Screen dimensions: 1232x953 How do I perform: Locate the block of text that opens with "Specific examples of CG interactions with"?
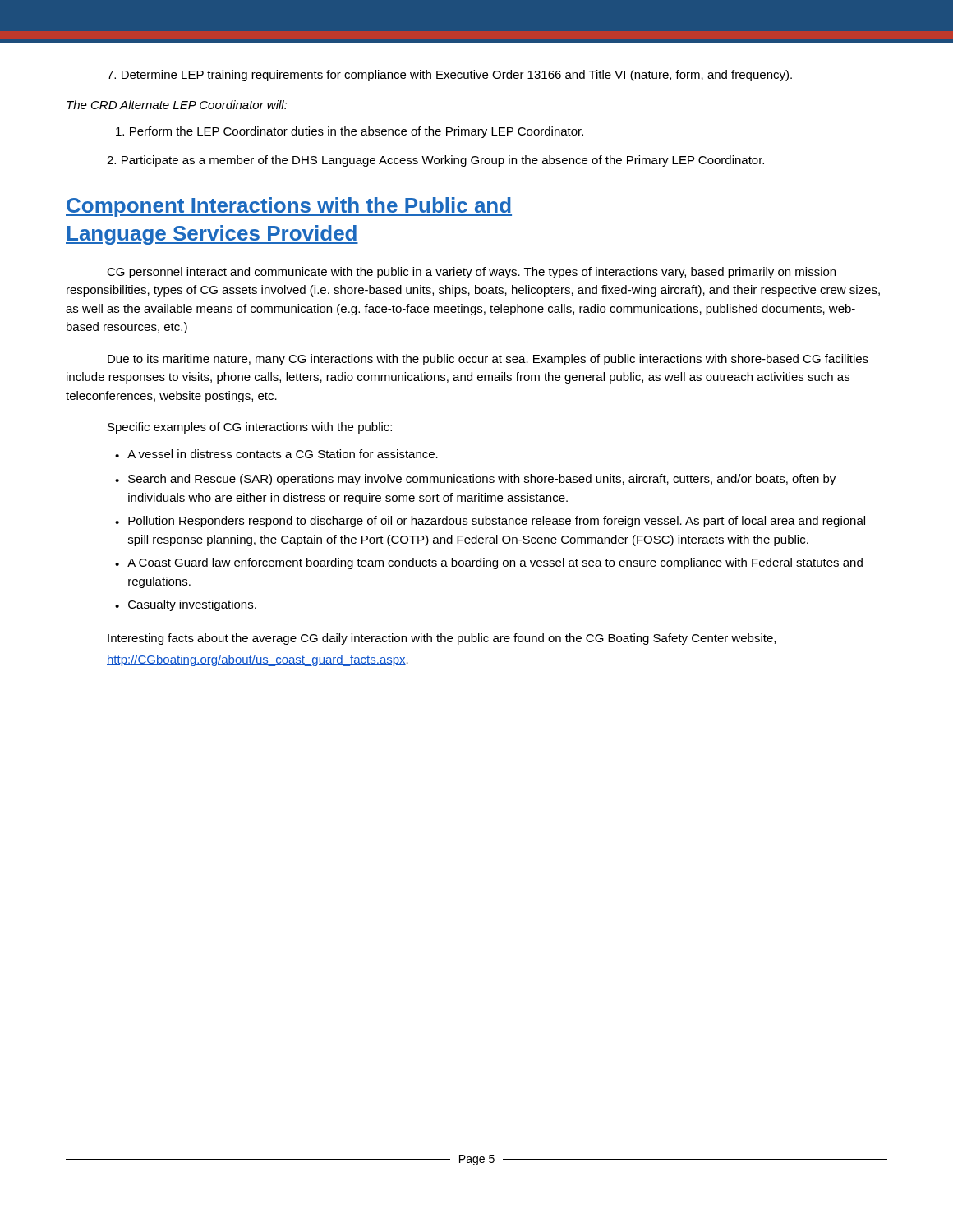[x=250, y=428]
